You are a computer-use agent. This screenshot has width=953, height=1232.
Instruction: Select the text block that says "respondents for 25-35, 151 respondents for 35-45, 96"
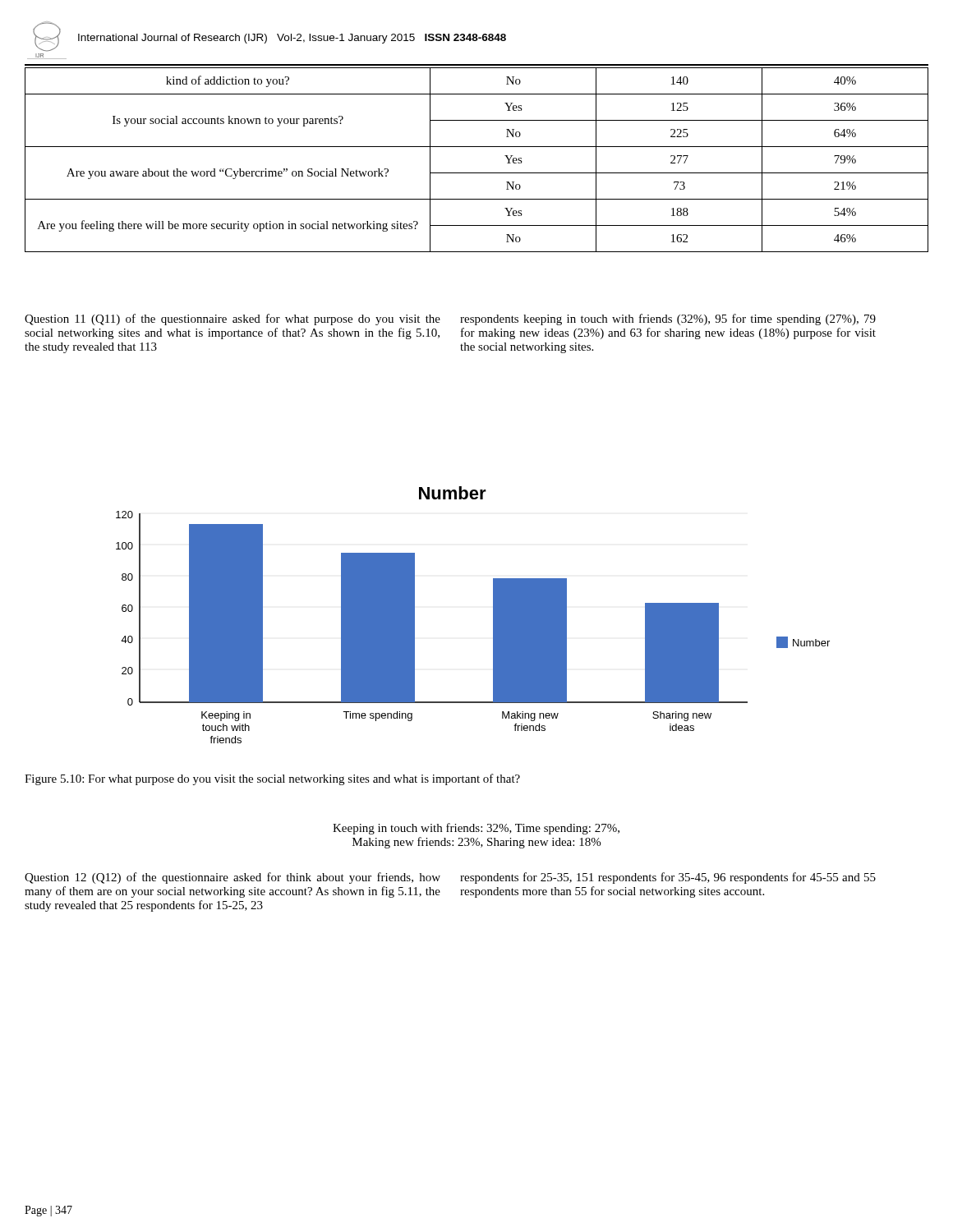pyautogui.click(x=668, y=884)
